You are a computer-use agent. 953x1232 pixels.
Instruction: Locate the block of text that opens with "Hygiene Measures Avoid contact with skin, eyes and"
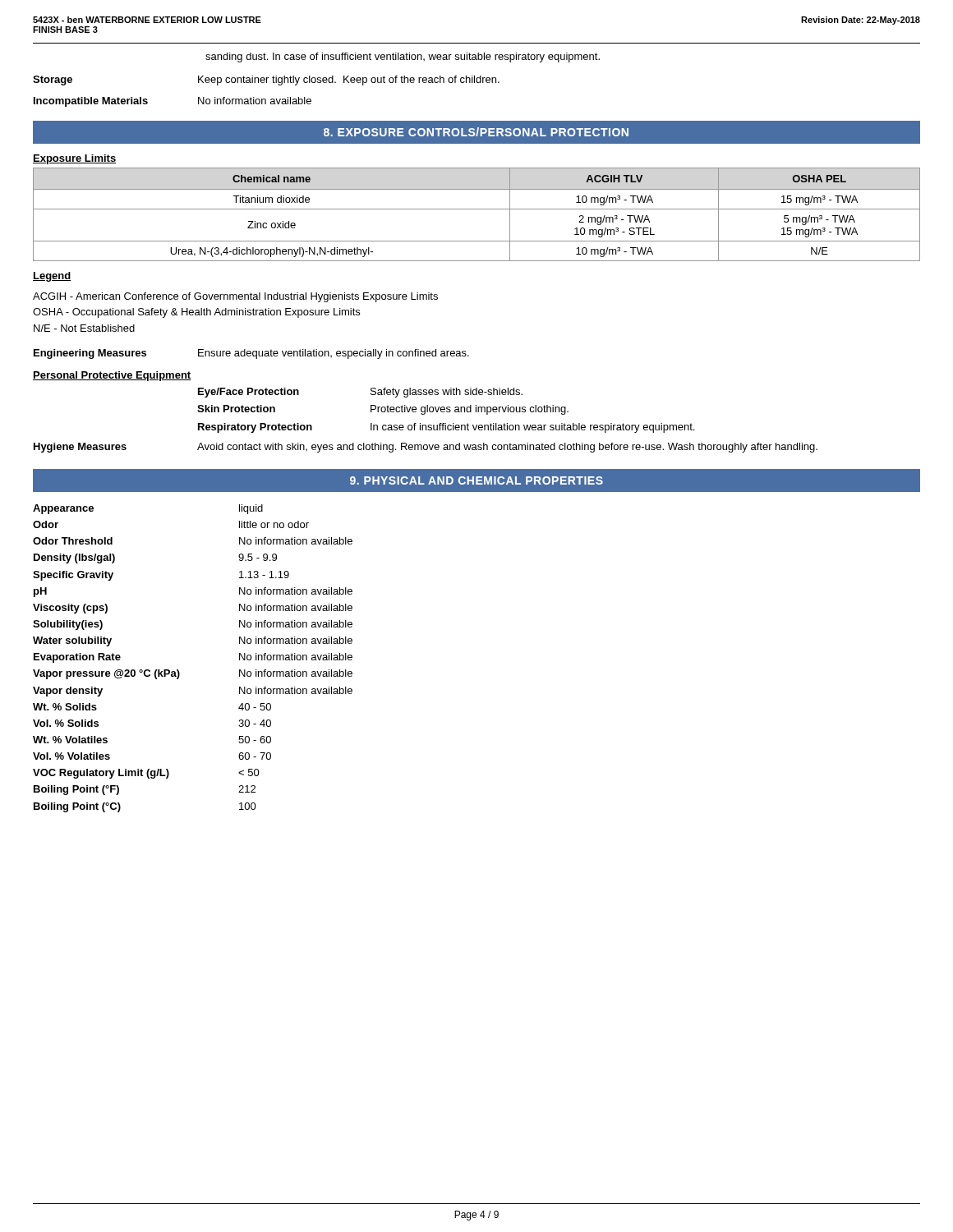point(476,447)
